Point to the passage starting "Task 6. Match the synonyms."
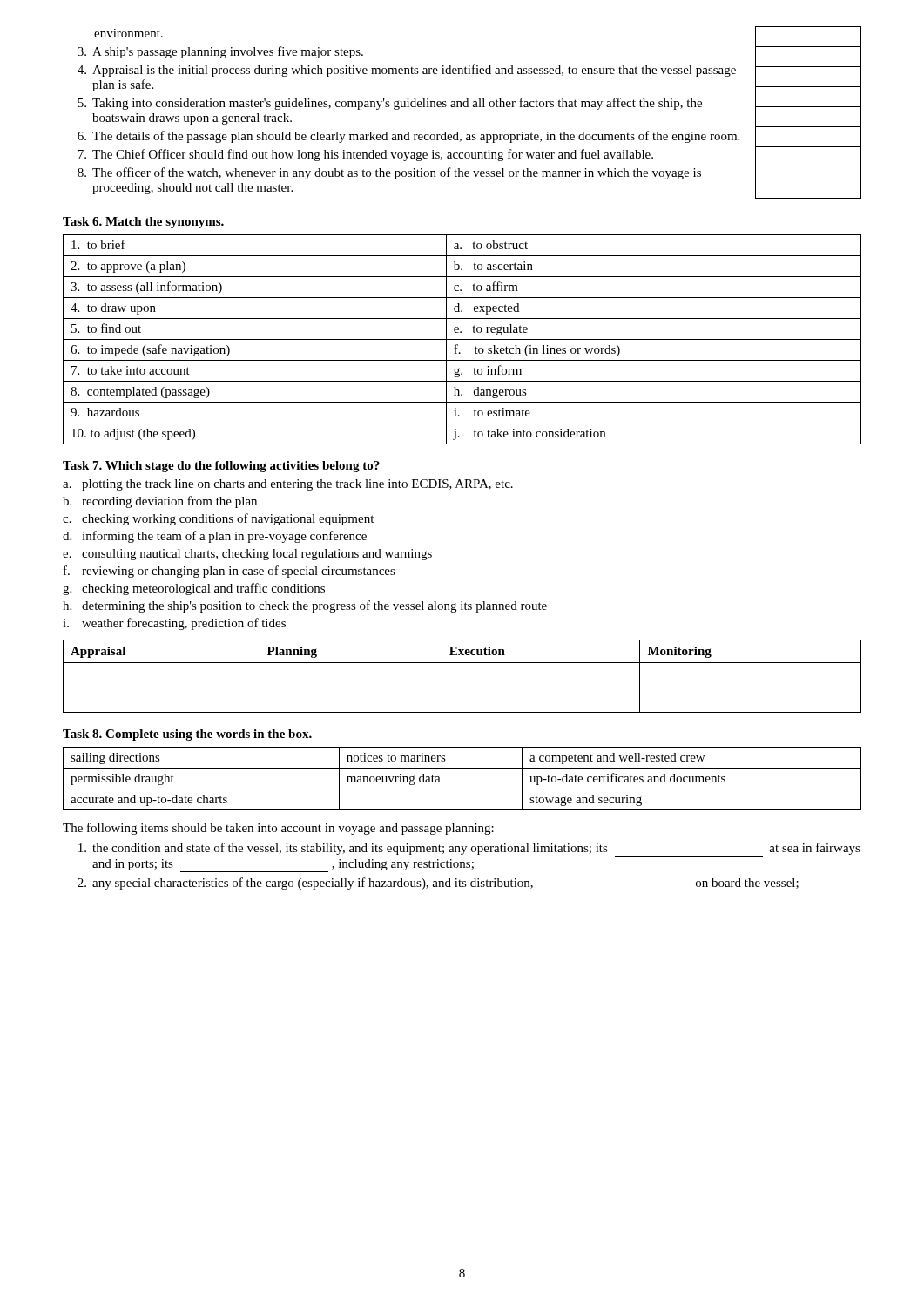This screenshot has width=924, height=1307. (143, 221)
